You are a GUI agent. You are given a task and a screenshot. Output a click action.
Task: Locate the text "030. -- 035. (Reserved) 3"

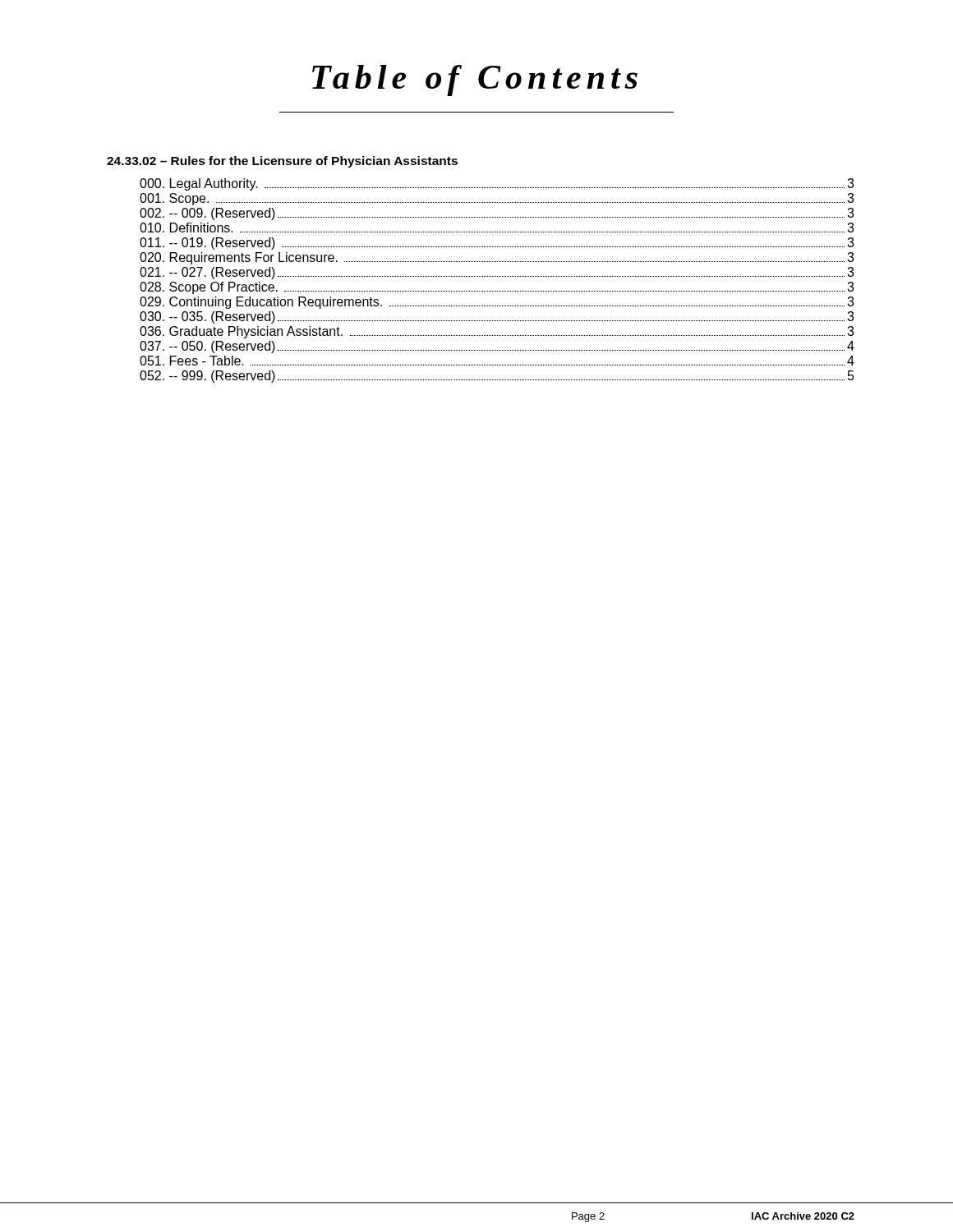pyautogui.click(x=497, y=317)
